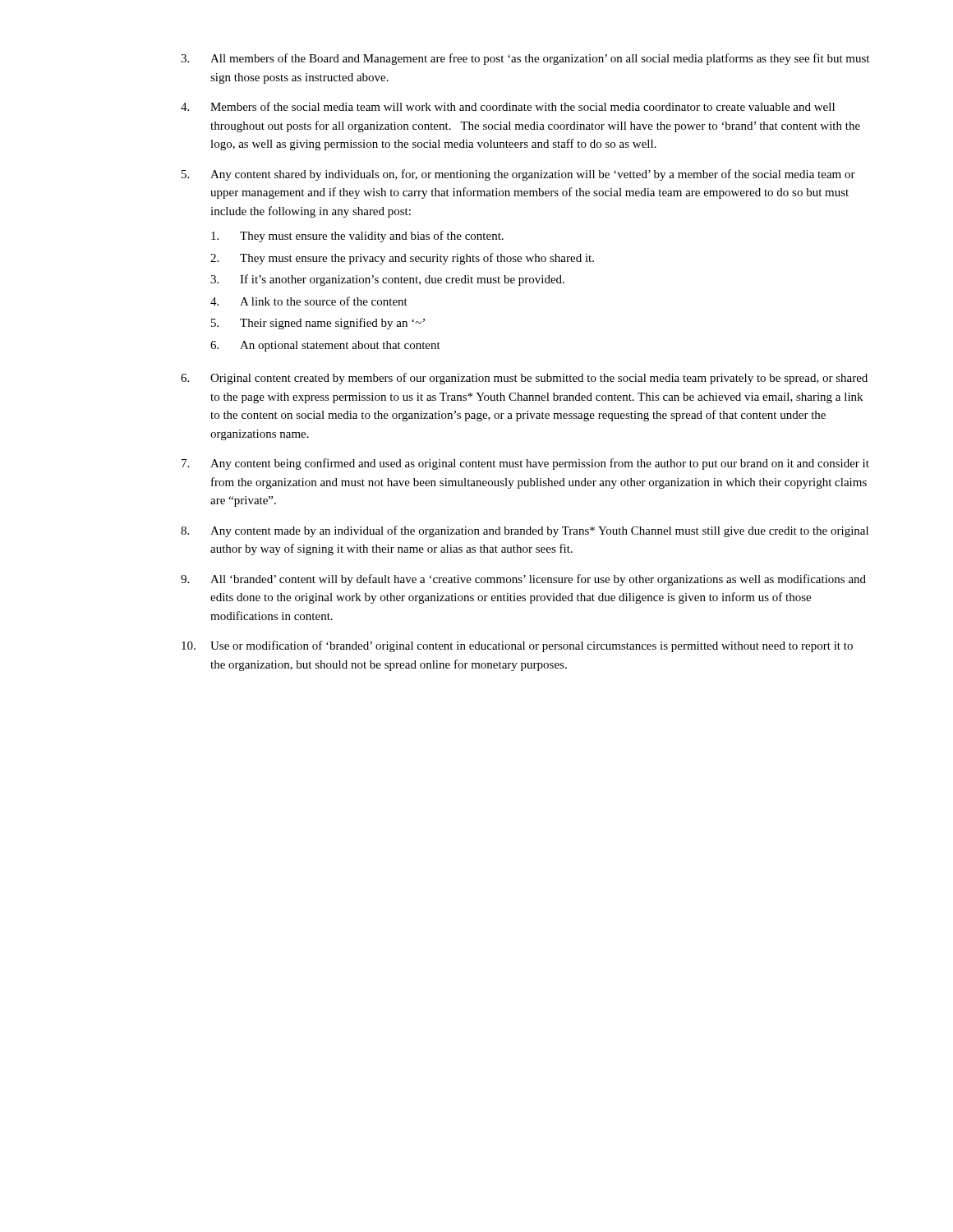Point to the block beginning "10. Use or modification"
953x1232 pixels.
pyautogui.click(x=526, y=655)
